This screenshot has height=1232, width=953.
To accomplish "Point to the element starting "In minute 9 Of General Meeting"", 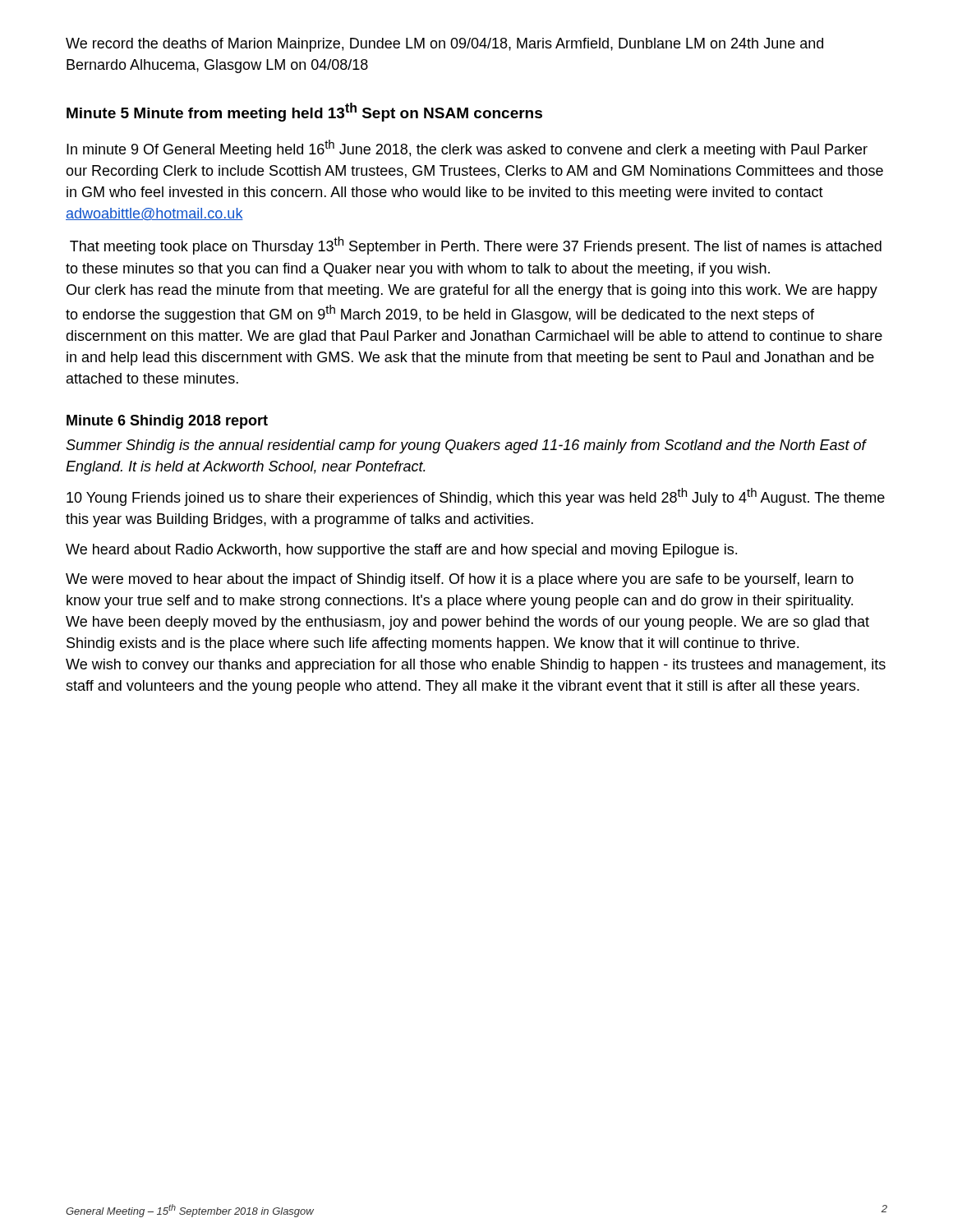I will (475, 180).
